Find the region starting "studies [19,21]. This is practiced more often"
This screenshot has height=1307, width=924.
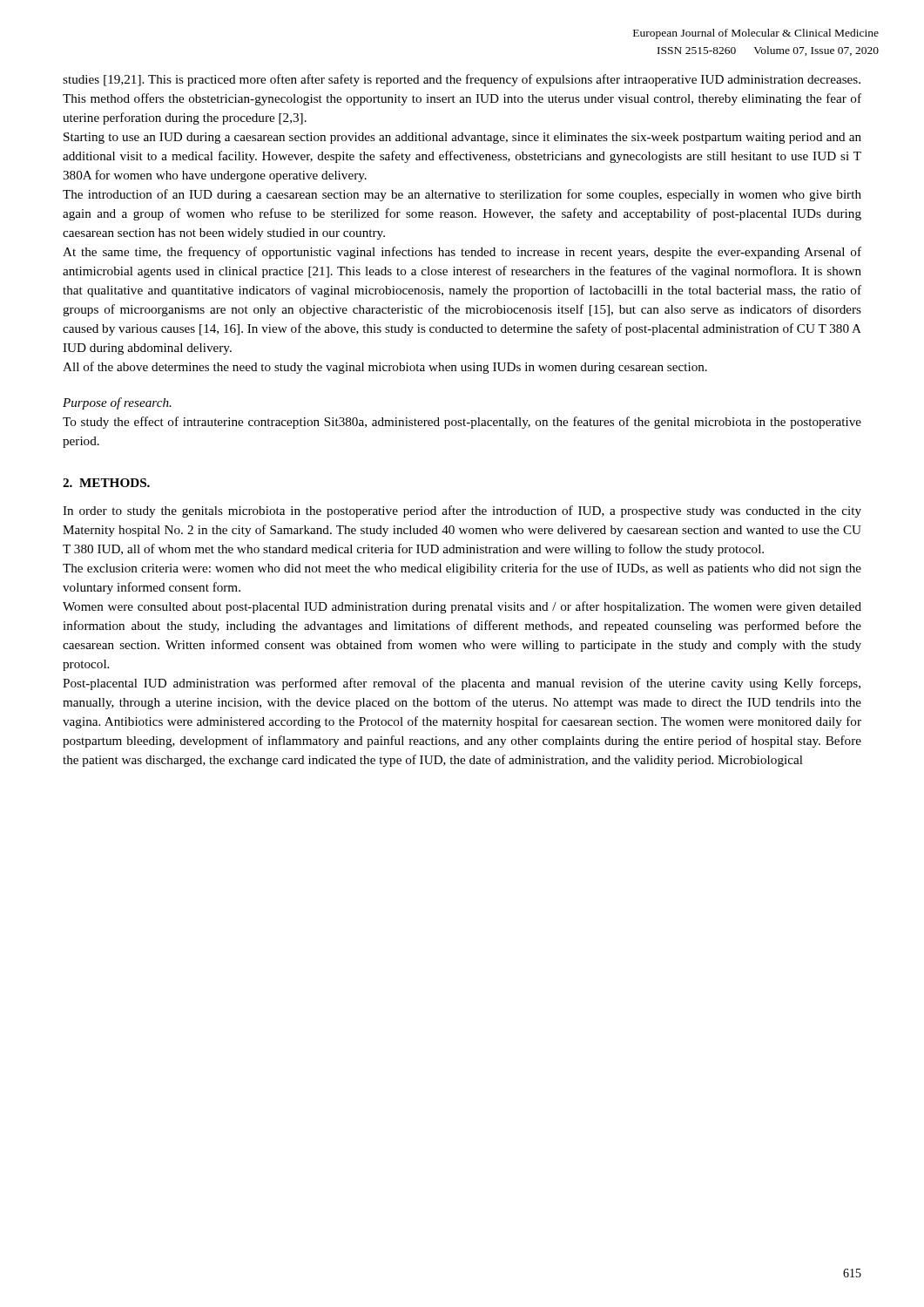click(462, 98)
